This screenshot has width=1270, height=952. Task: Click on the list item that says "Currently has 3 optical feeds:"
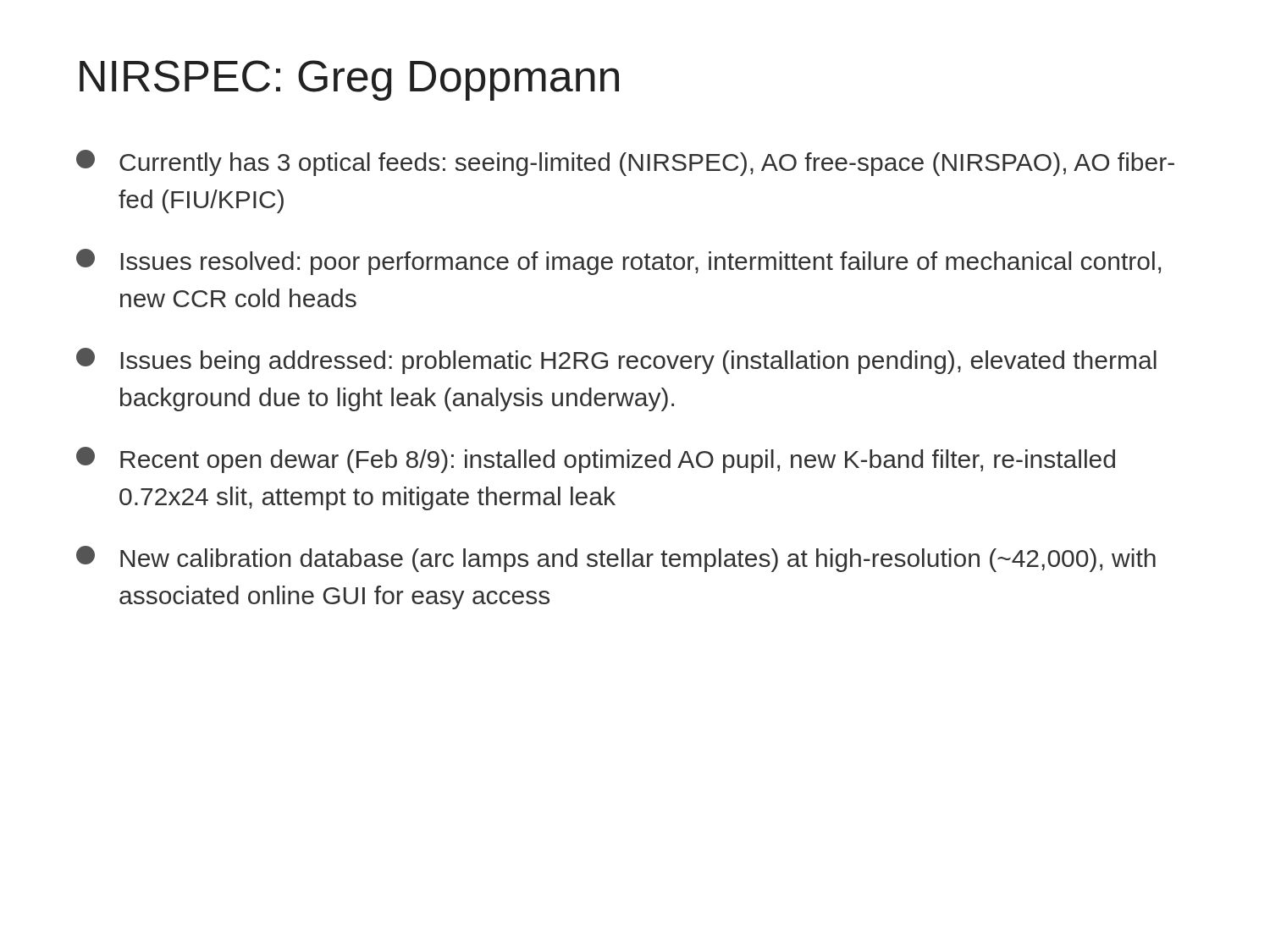click(x=635, y=181)
